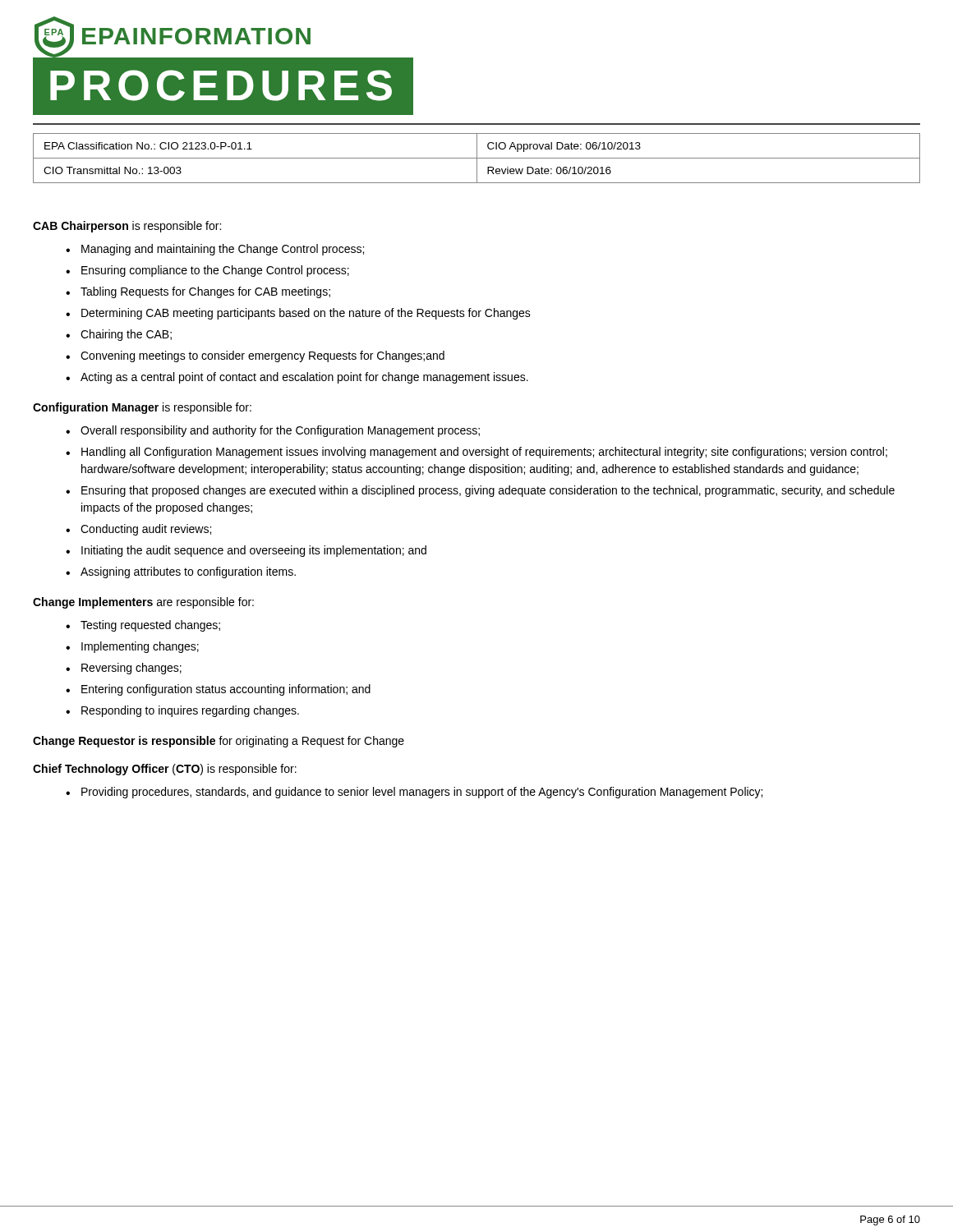
Task: Locate the passage starting "Initiating the audit sequence and overseeing"
Action: (254, 550)
